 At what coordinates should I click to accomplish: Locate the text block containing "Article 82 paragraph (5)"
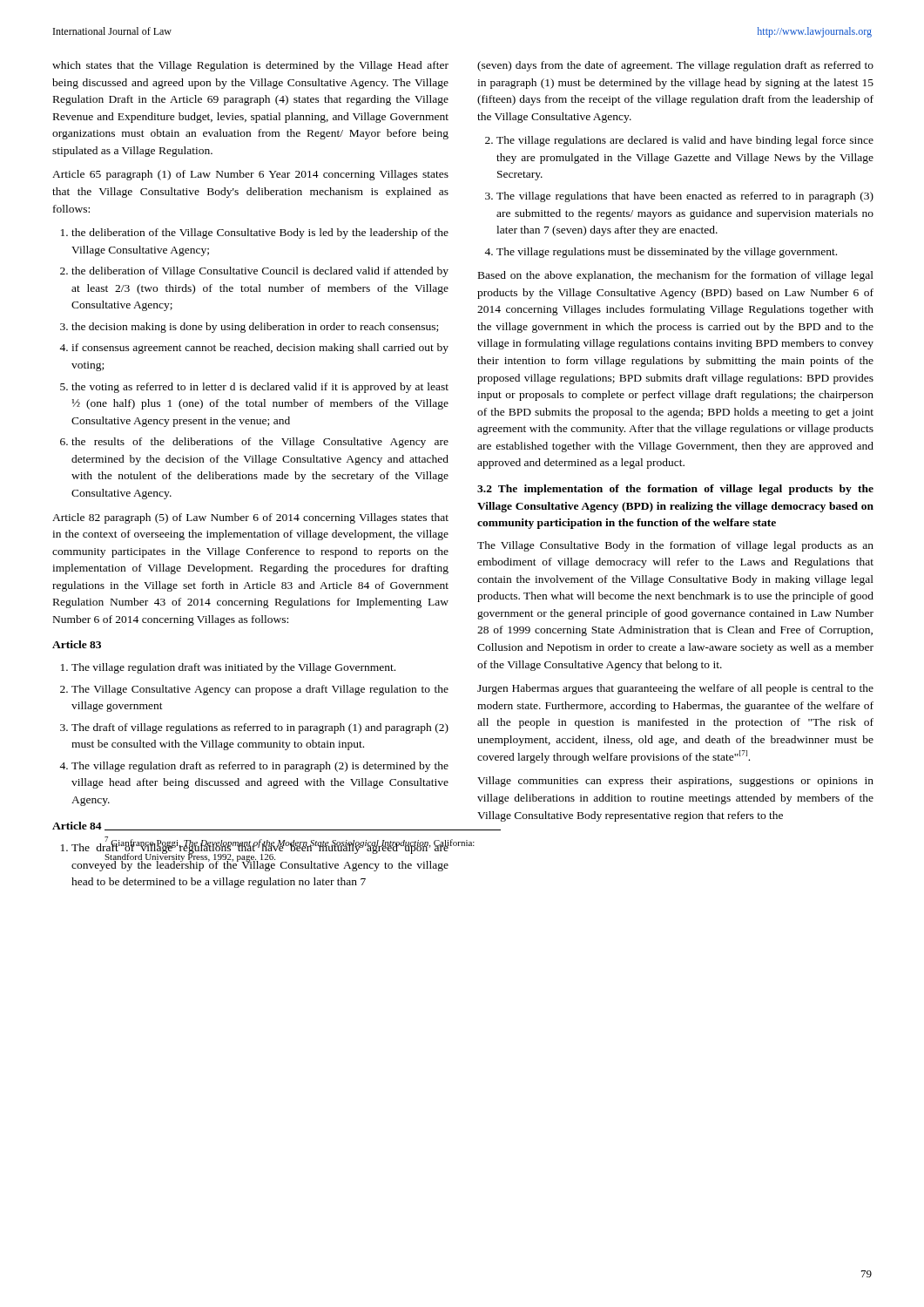(x=250, y=568)
